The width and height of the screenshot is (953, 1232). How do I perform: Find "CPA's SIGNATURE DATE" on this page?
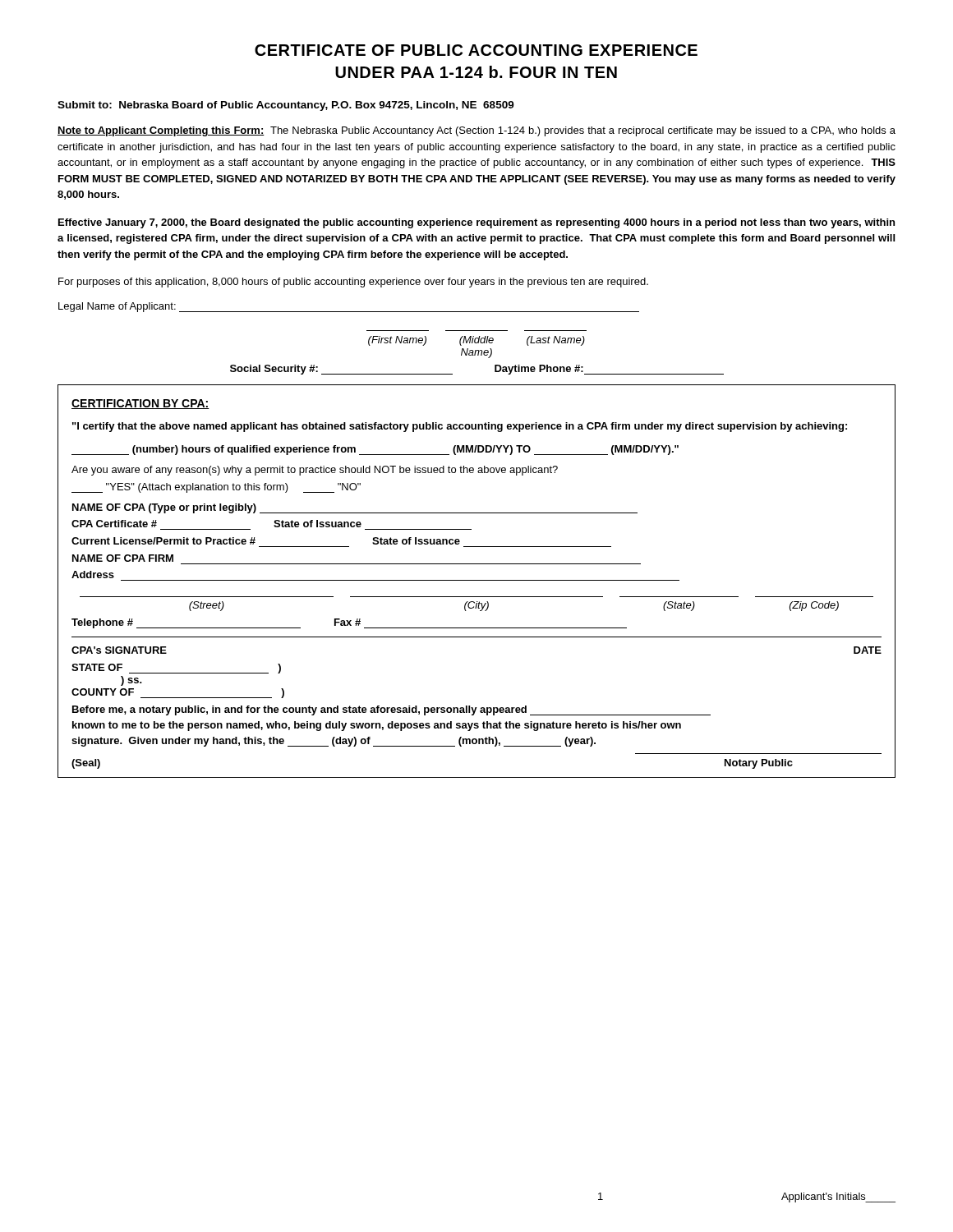coord(120,650)
